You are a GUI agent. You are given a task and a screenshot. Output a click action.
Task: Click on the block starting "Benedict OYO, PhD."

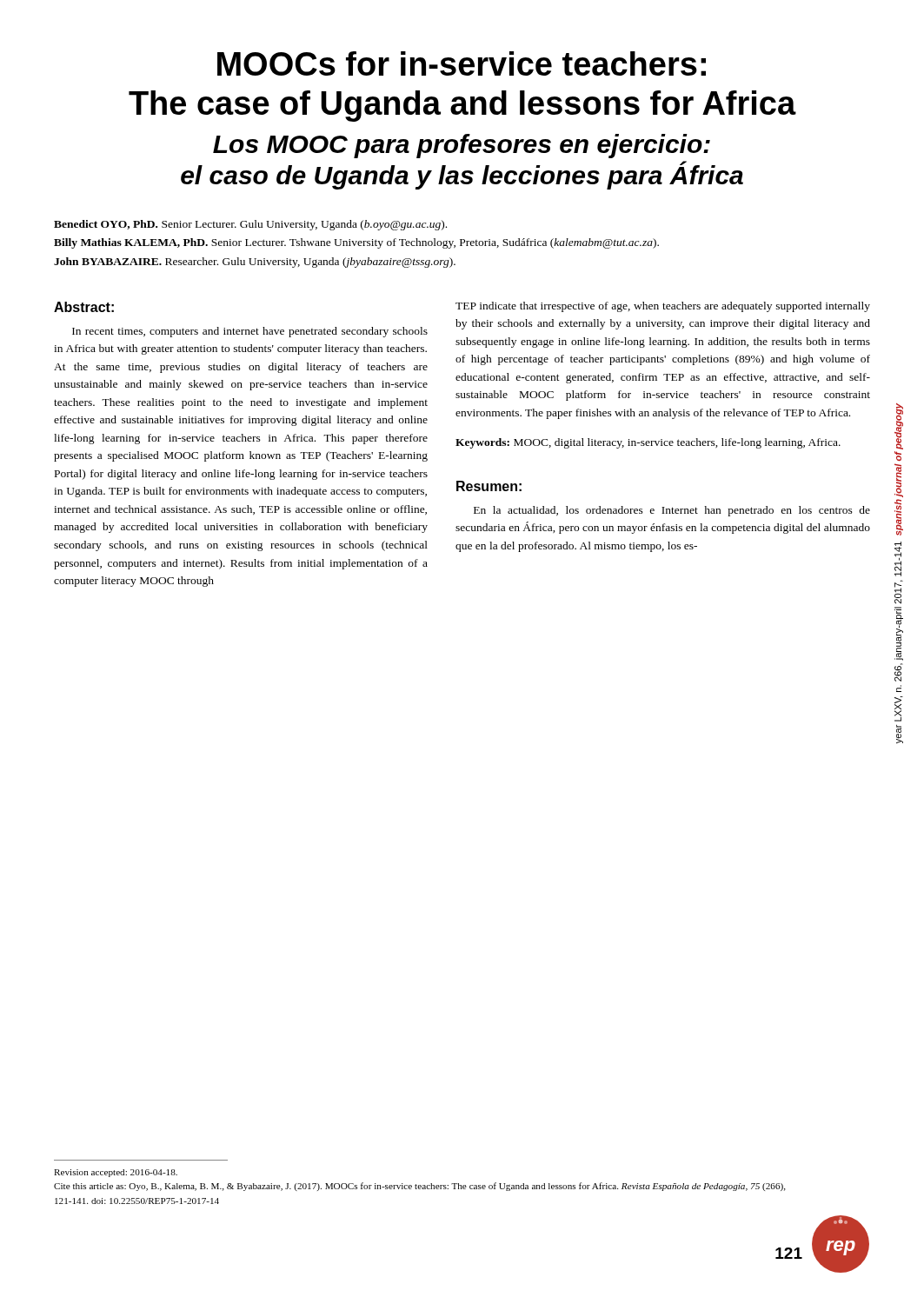tap(462, 243)
